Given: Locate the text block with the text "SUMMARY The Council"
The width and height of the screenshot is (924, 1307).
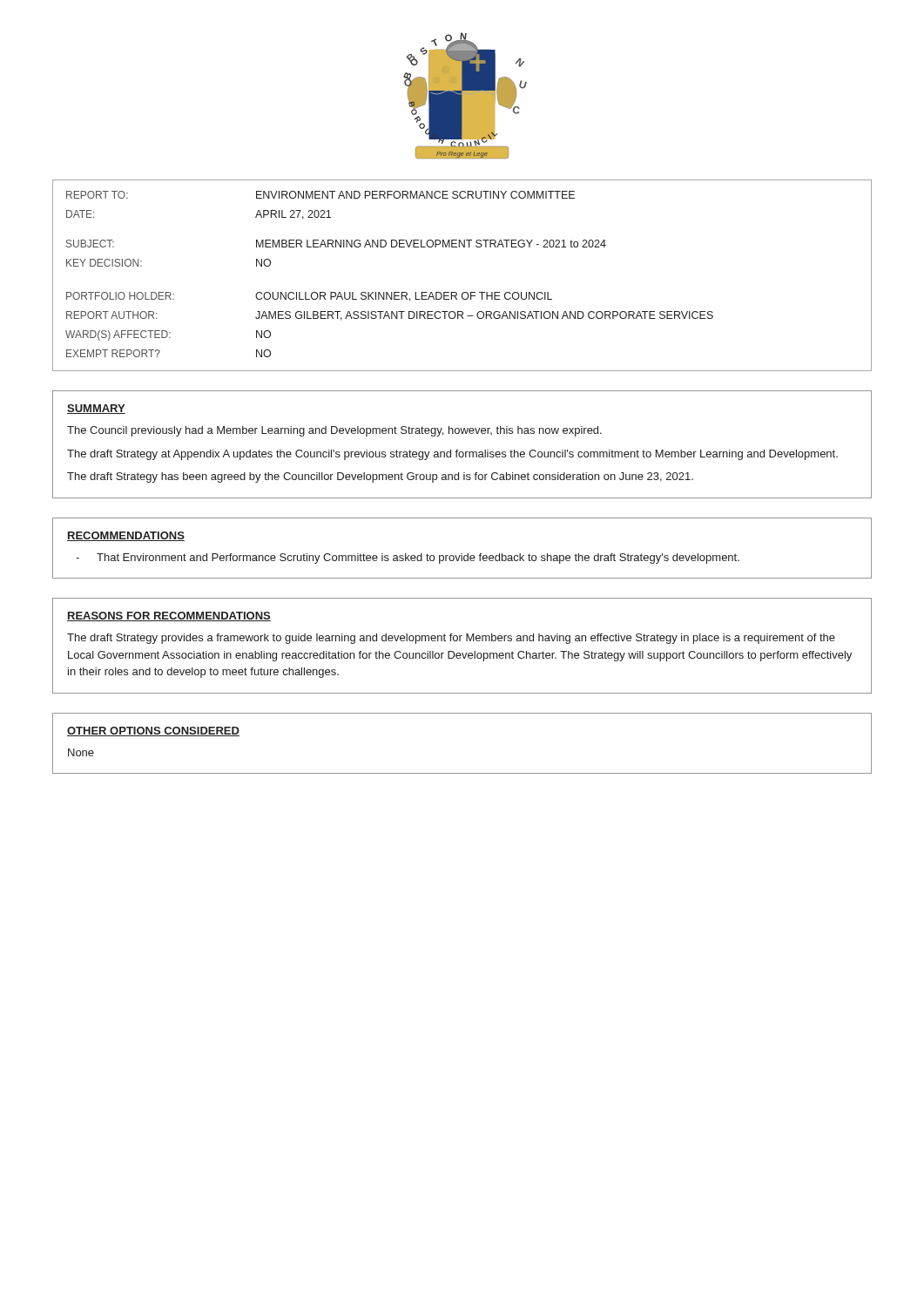Looking at the screenshot, I should coord(462,443).
